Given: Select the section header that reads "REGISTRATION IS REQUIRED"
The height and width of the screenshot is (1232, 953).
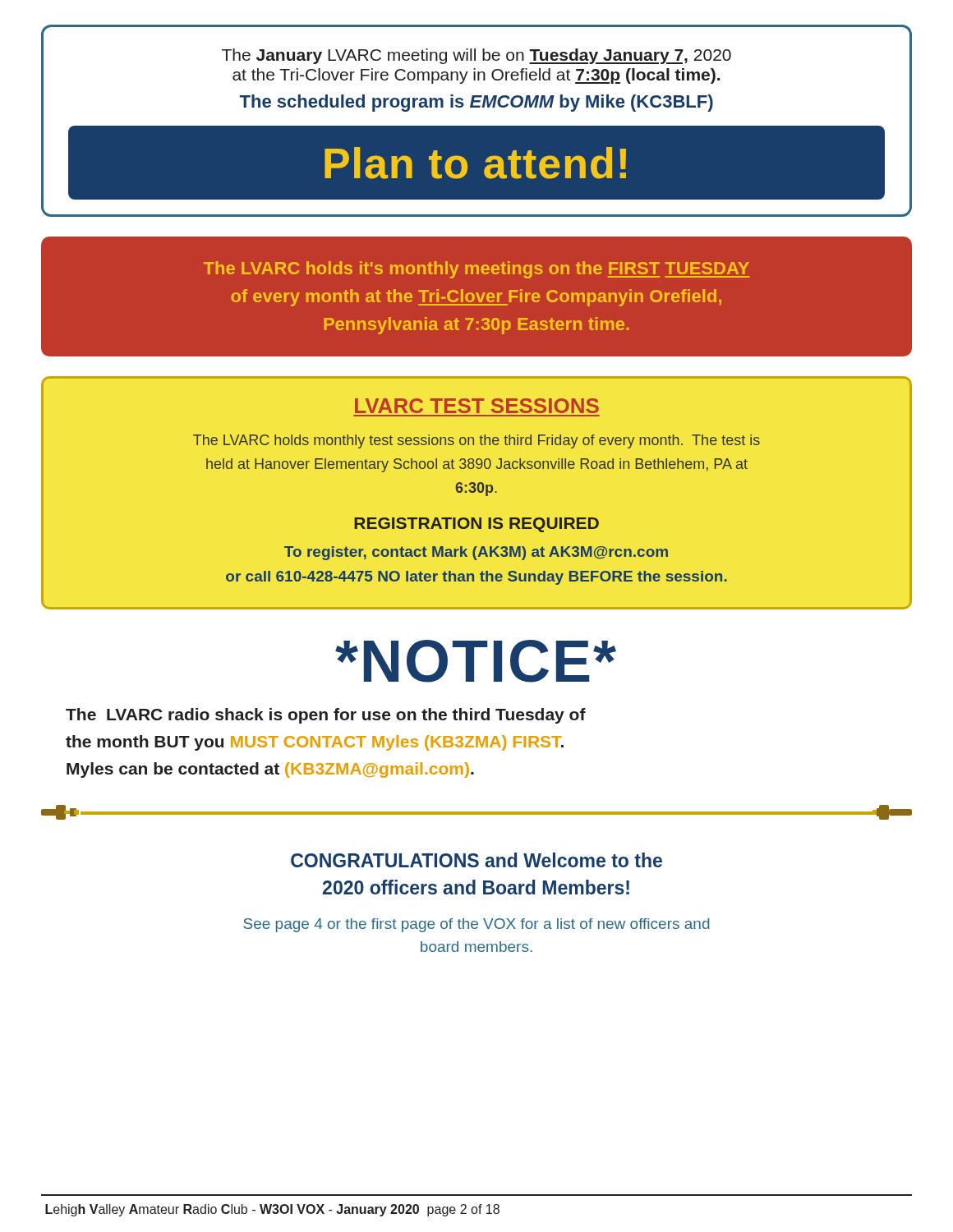Looking at the screenshot, I should 476,522.
